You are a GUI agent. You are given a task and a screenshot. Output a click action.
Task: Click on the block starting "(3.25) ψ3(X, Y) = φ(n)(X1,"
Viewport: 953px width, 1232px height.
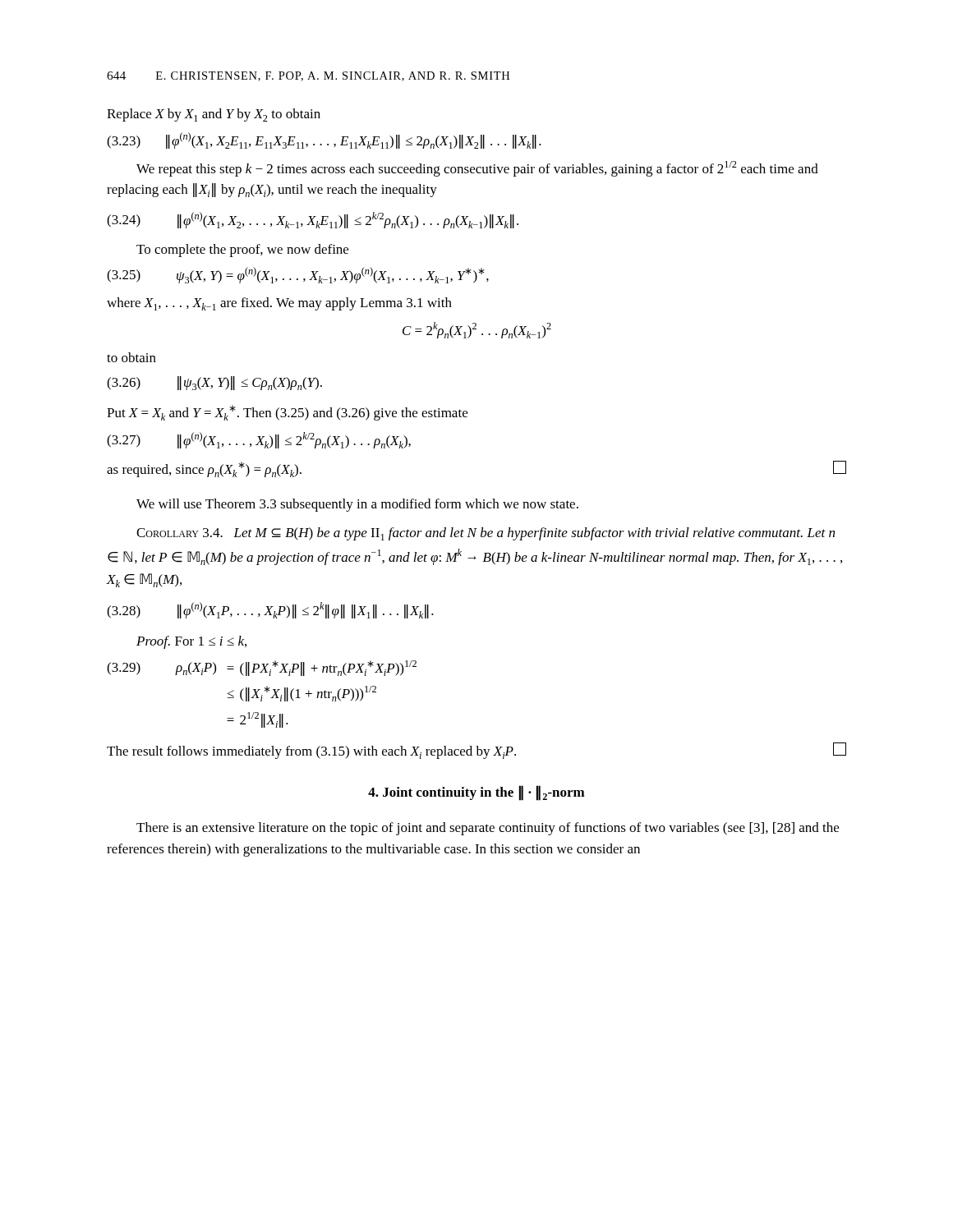(298, 275)
